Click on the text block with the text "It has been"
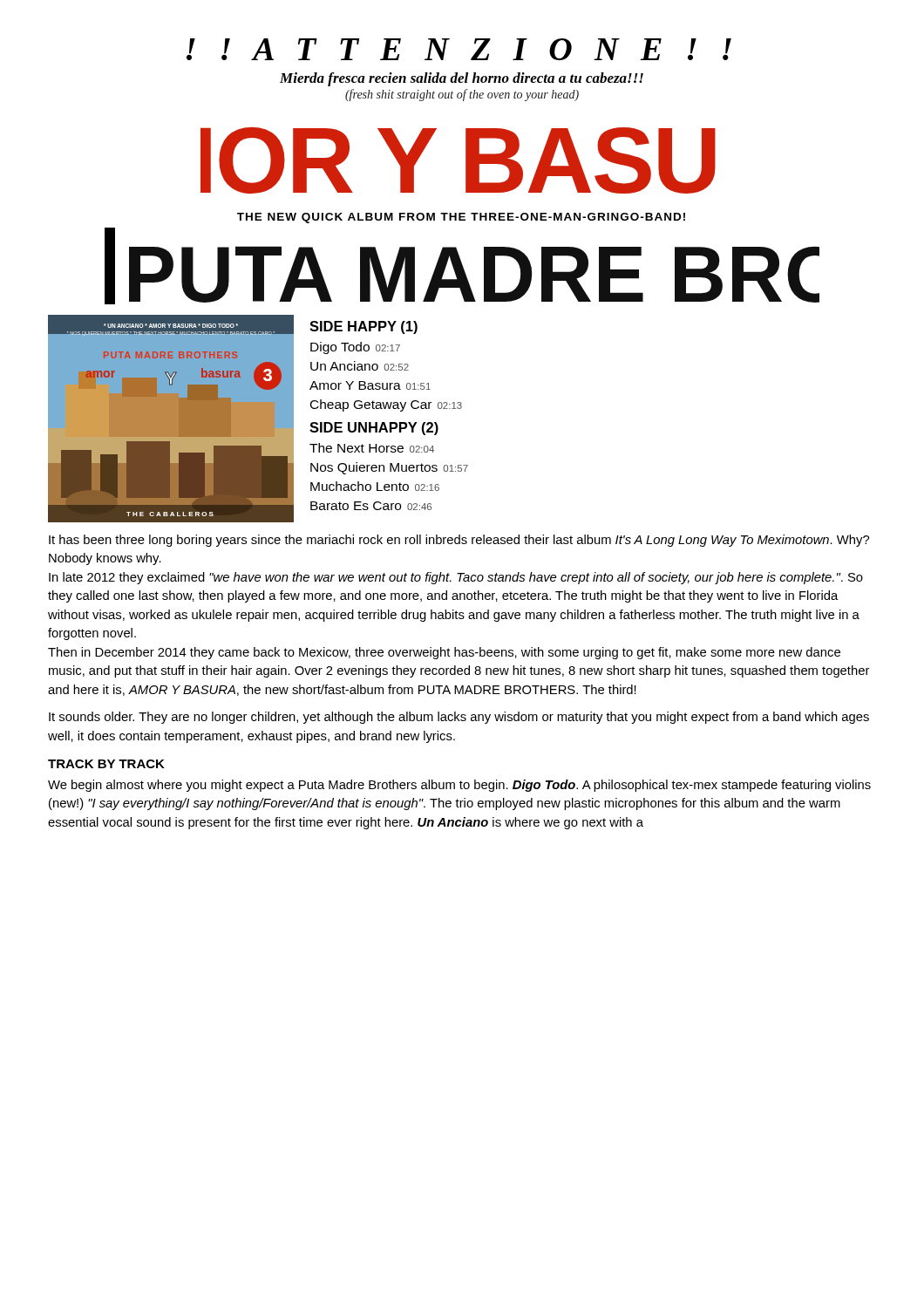Image resolution: width=924 pixels, height=1308 pixels. tap(459, 615)
